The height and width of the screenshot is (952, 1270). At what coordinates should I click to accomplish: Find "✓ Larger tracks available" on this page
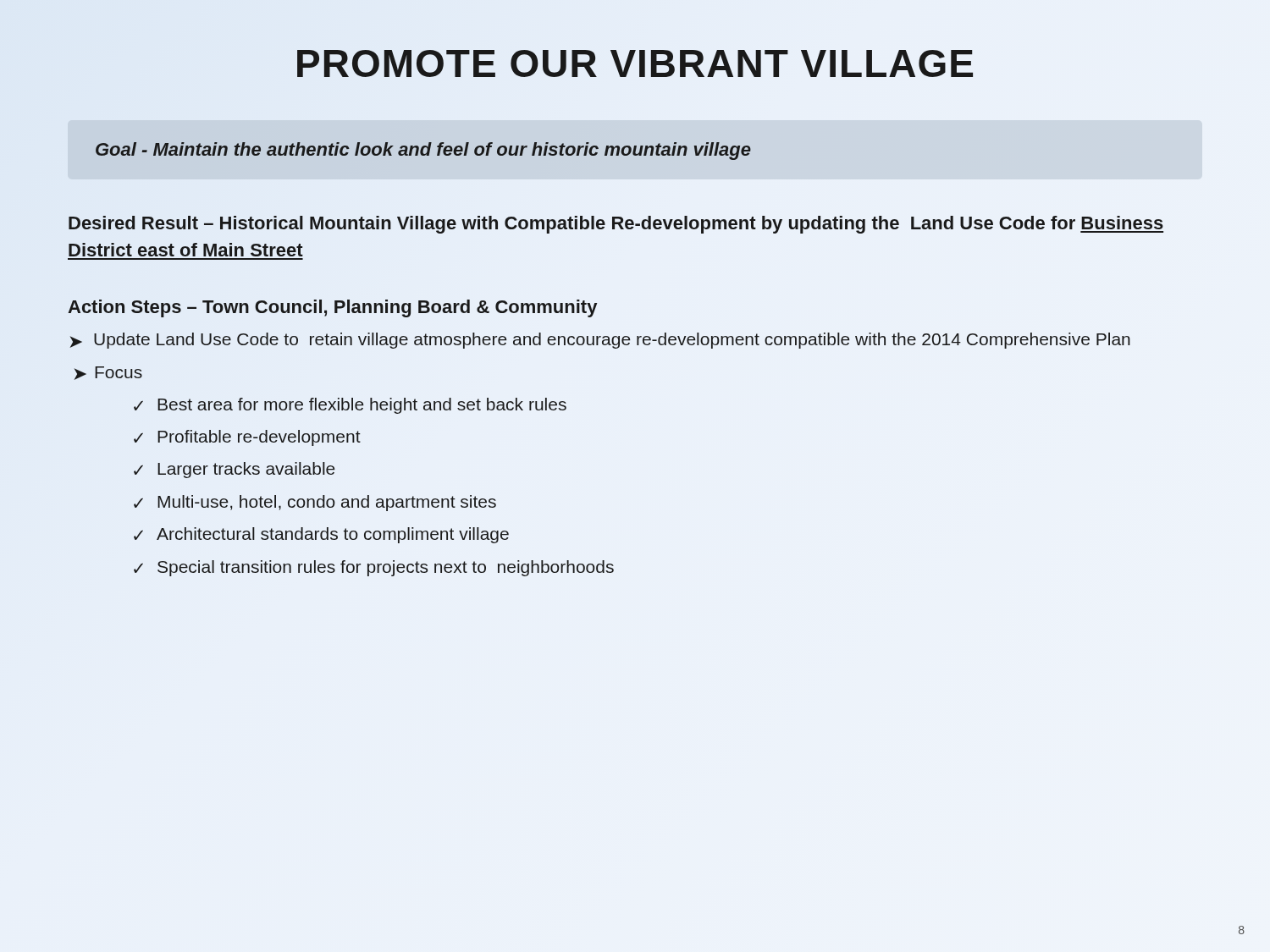233,470
